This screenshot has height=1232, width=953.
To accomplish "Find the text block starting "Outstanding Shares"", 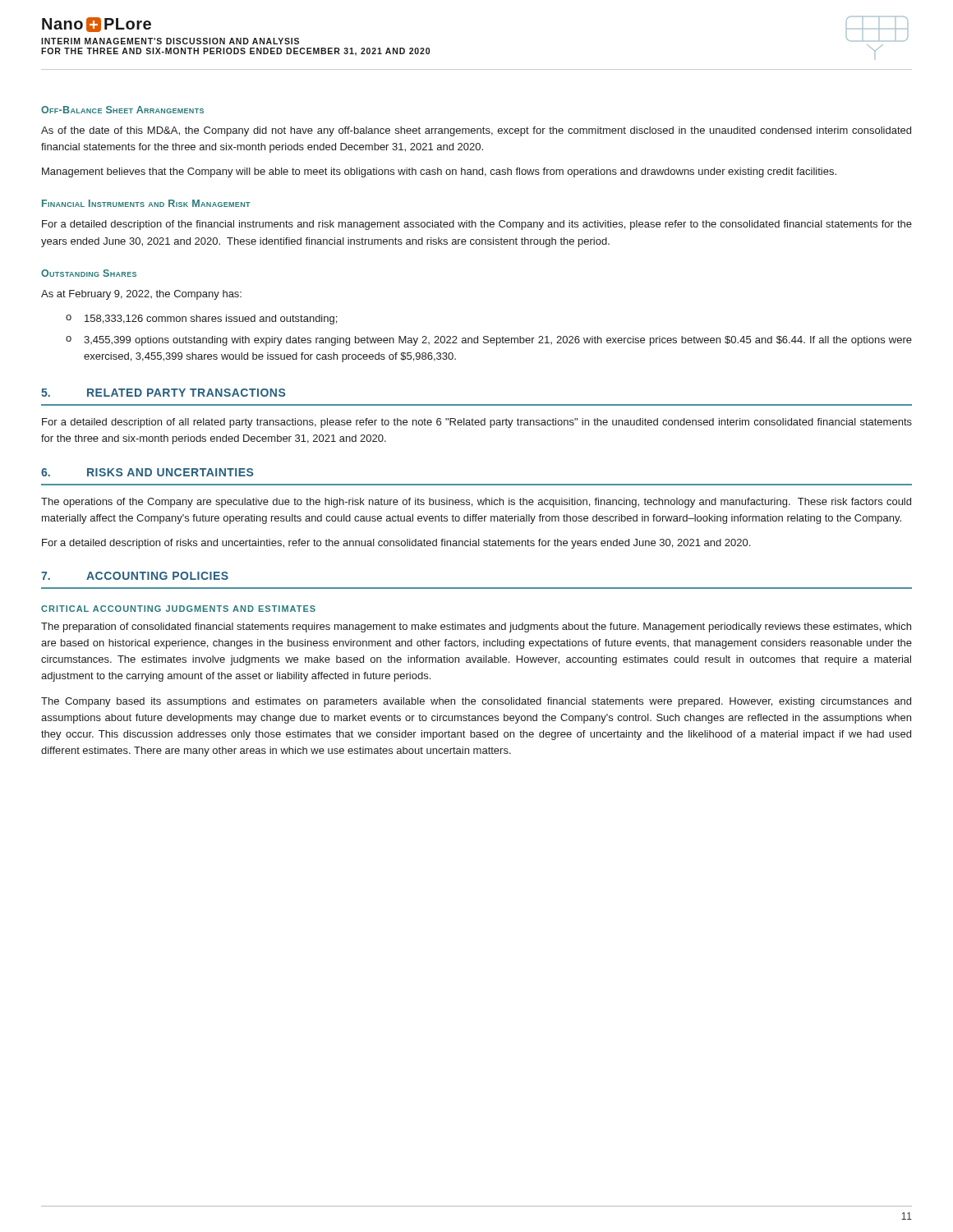I will pyautogui.click(x=89, y=273).
